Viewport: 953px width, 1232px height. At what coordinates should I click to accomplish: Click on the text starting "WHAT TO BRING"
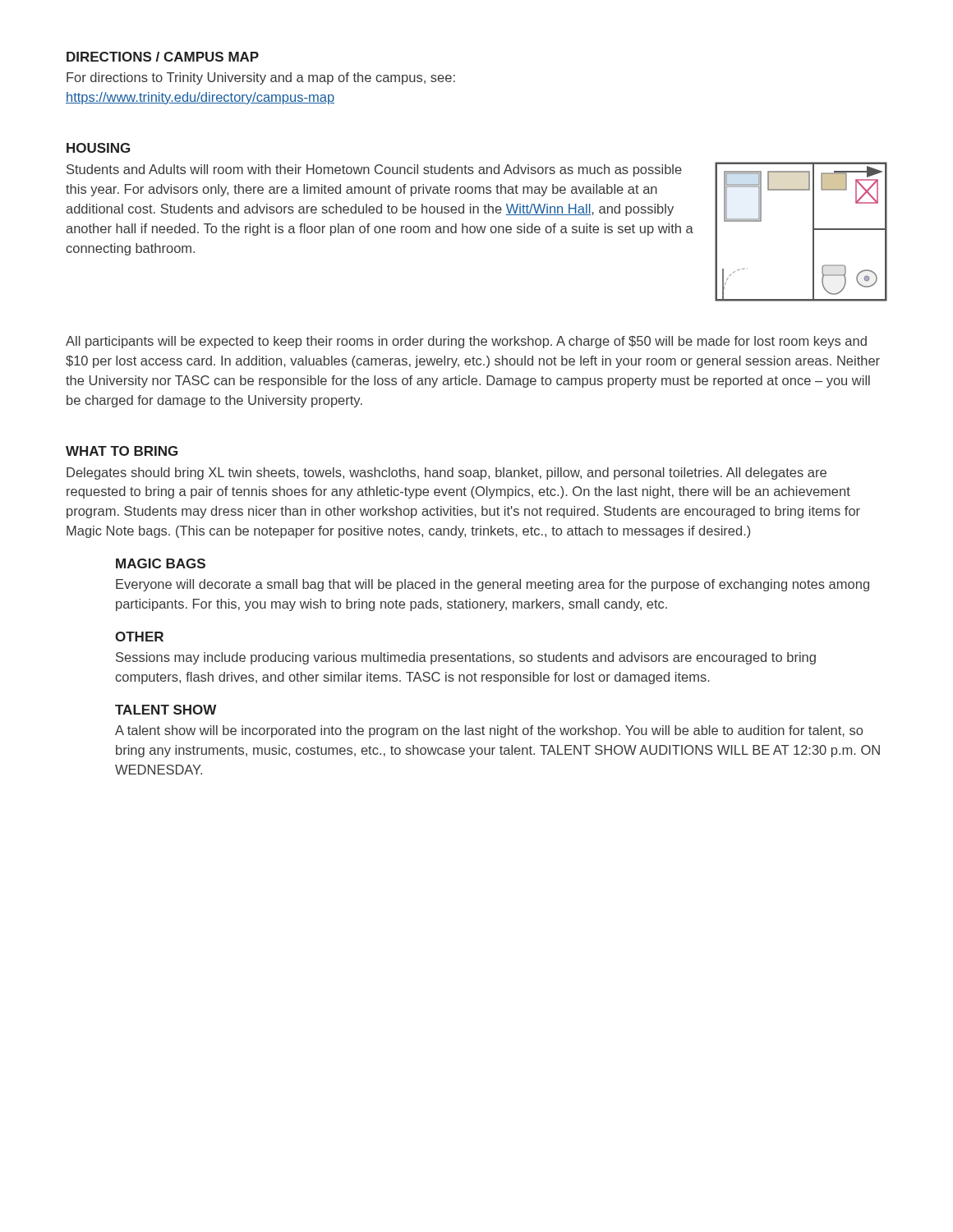click(122, 451)
